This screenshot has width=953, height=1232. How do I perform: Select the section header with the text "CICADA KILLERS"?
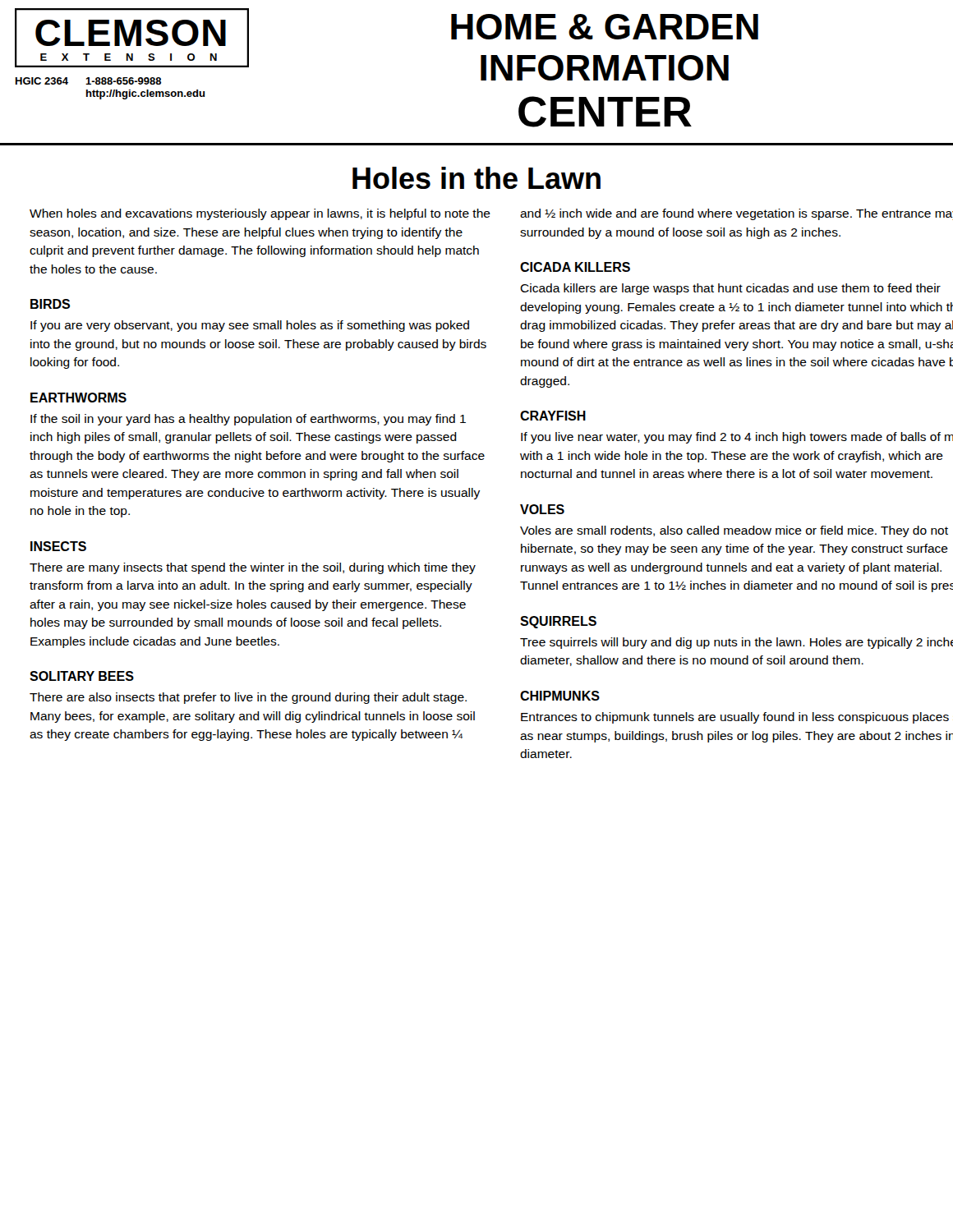tap(575, 267)
